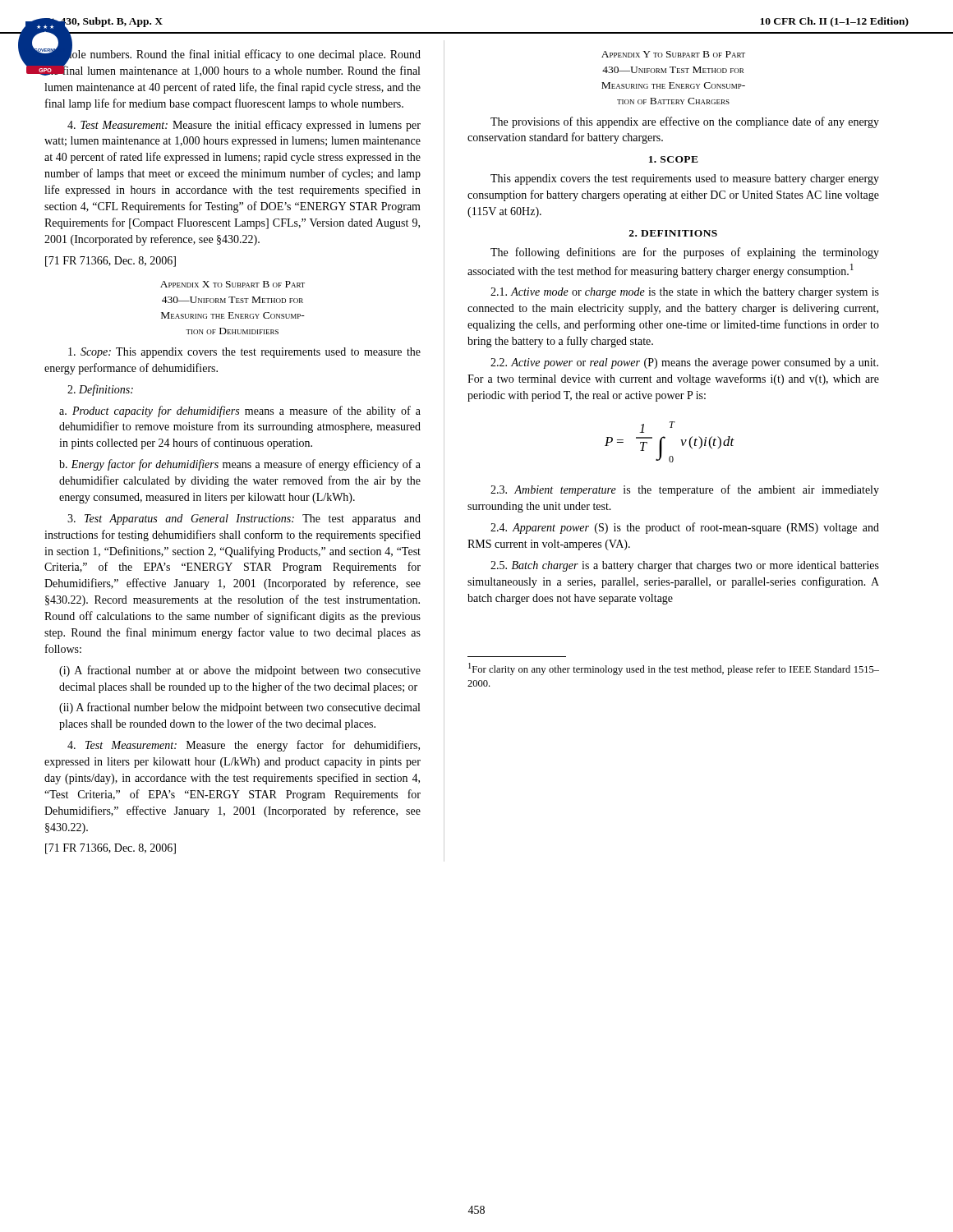
Task: Find the text block starting "Appendix X to"
Action: point(233,308)
